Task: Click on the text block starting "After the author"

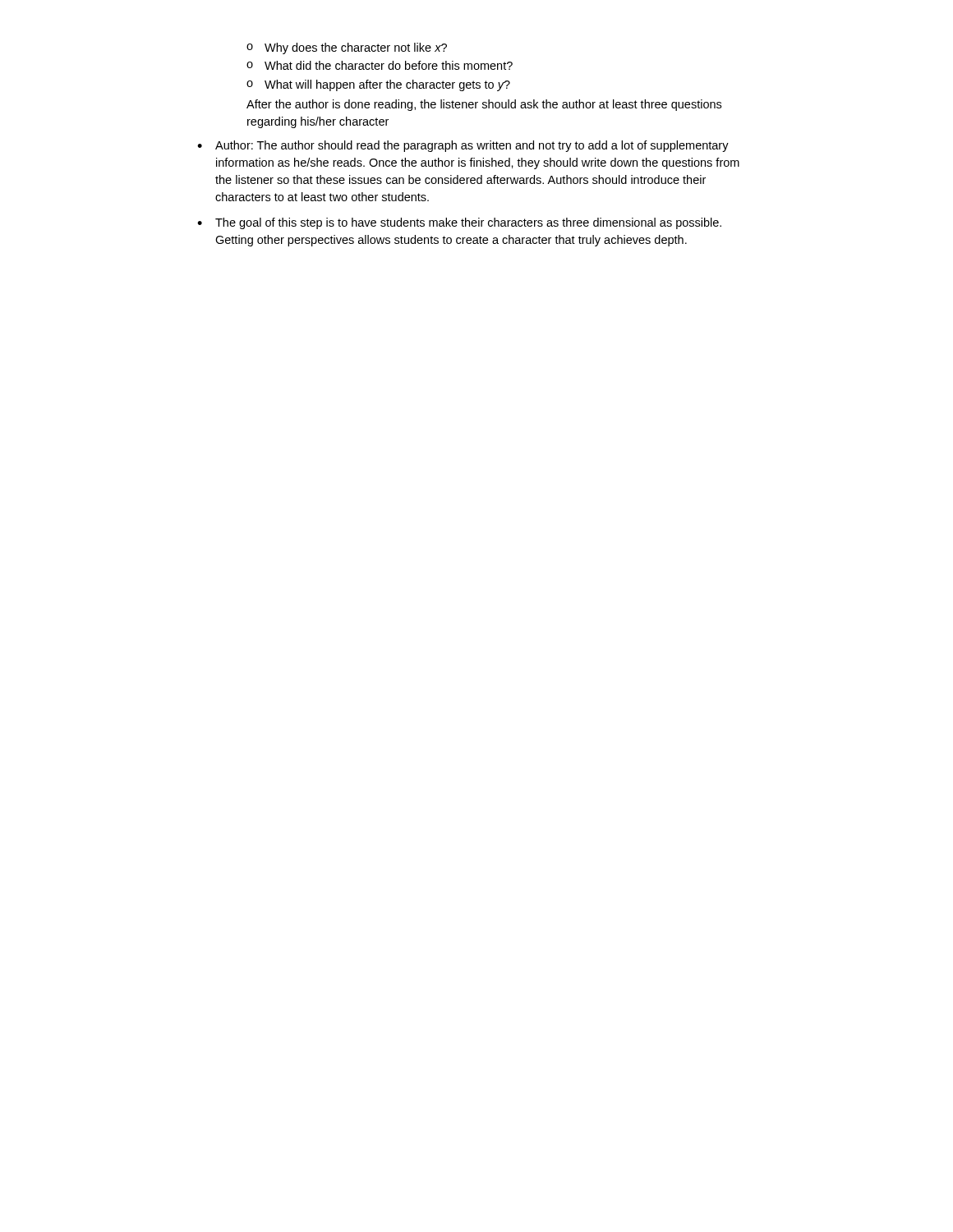Action: [x=484, y=113]
